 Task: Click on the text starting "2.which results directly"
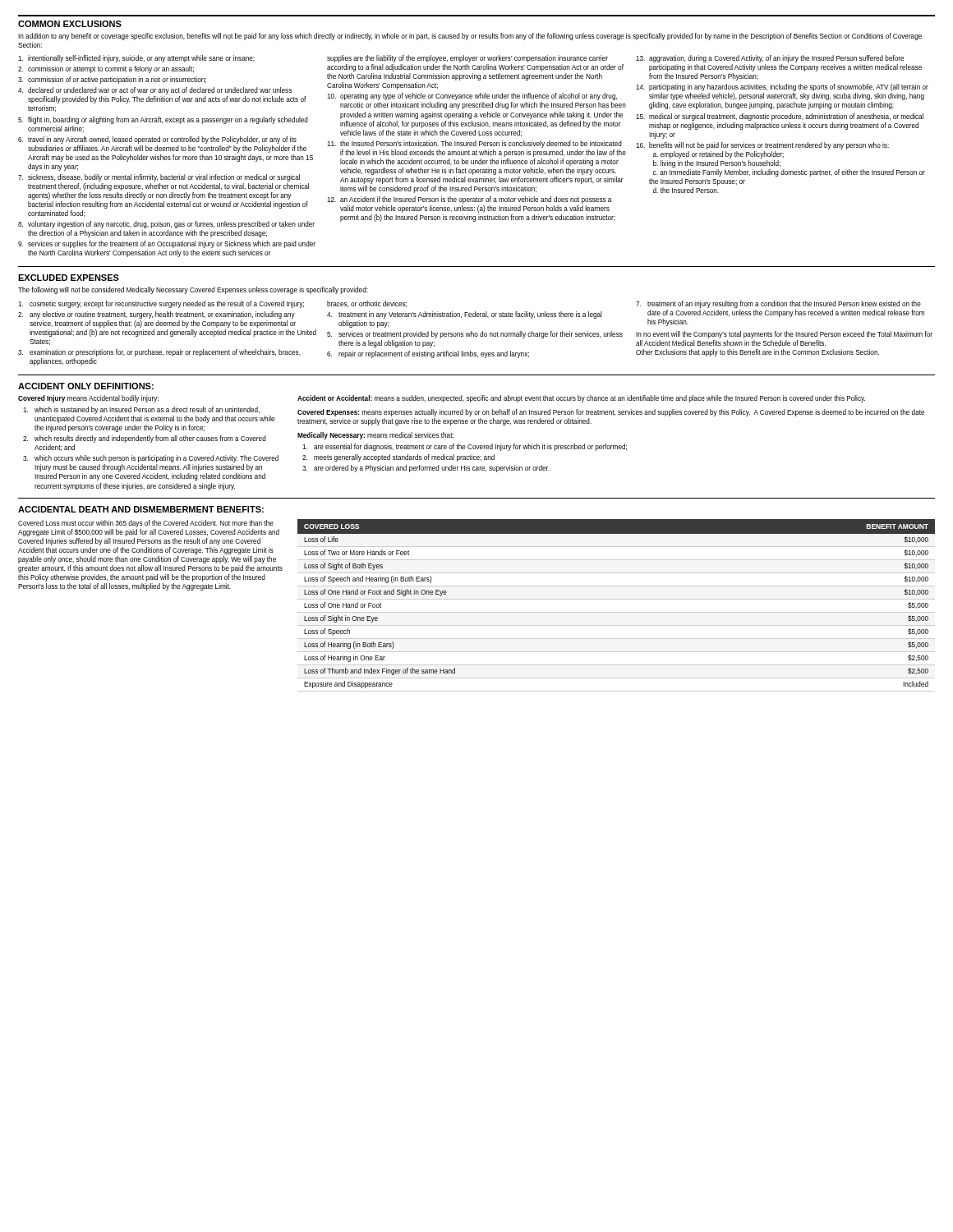coord(154,444)
